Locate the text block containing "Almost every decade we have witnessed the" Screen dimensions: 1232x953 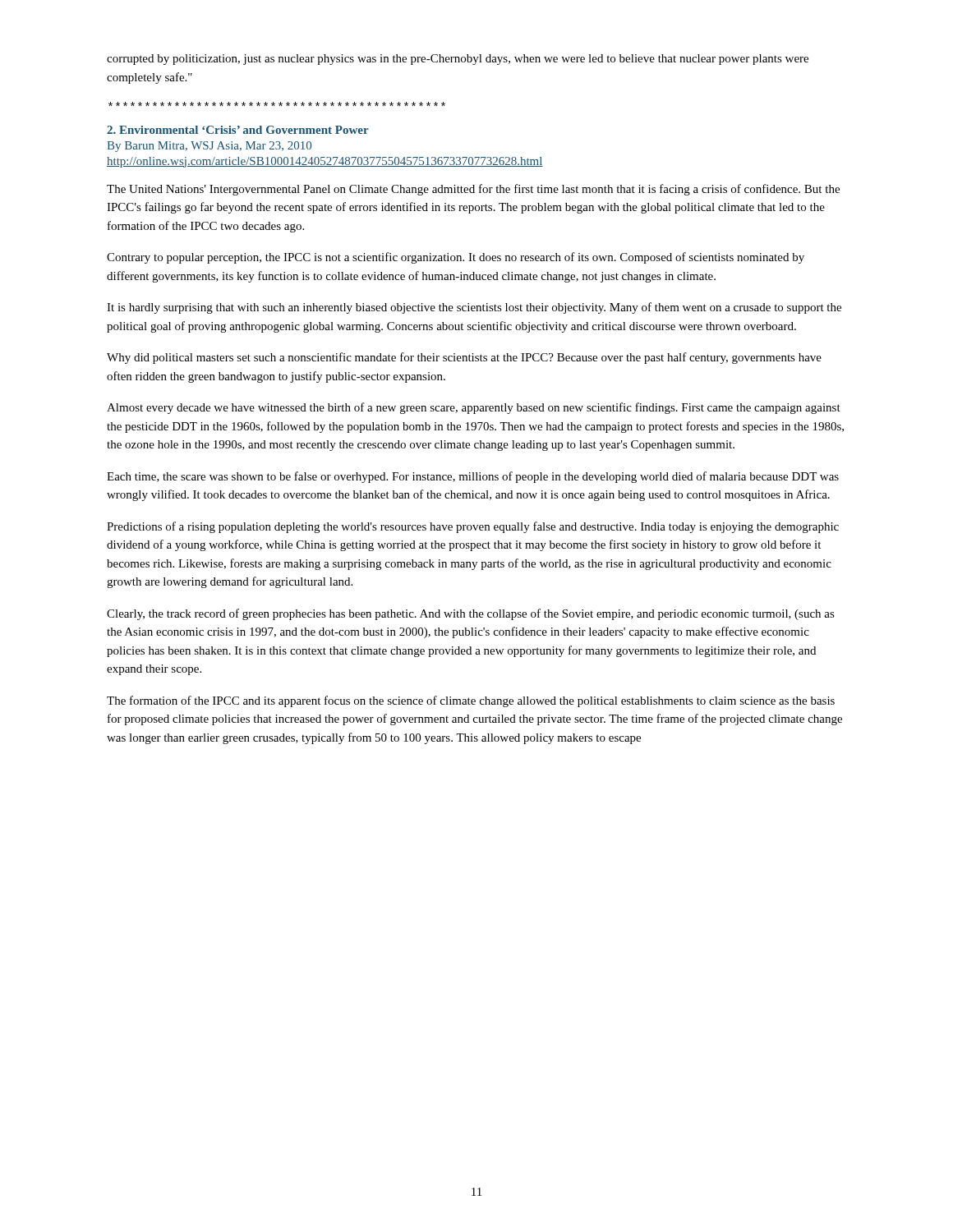pyautogui.click(x=476, y=426)
